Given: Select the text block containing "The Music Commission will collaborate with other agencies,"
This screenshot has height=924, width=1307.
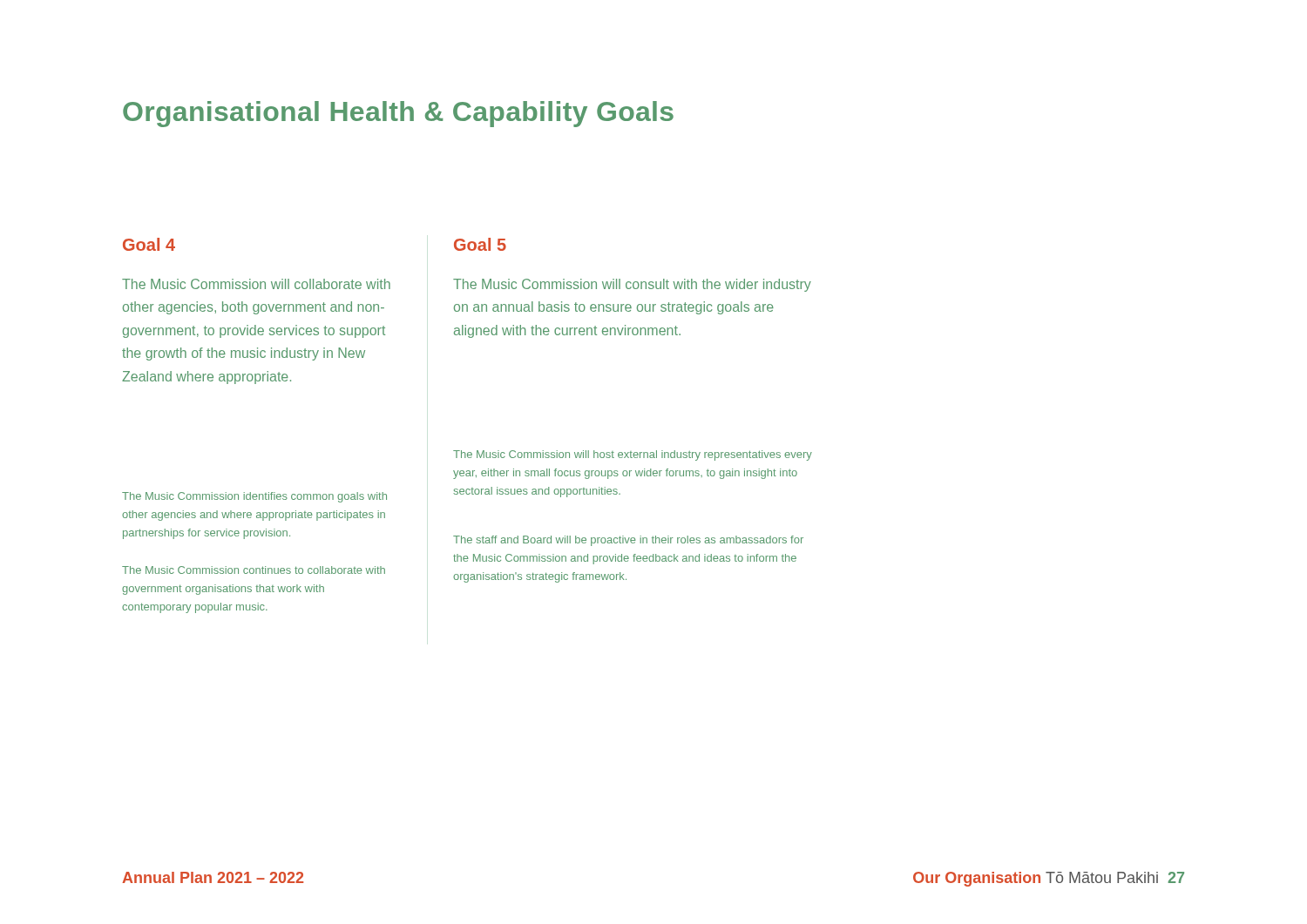Looking at the screenshot, I should pyautogui.click(x=256, y=330).
